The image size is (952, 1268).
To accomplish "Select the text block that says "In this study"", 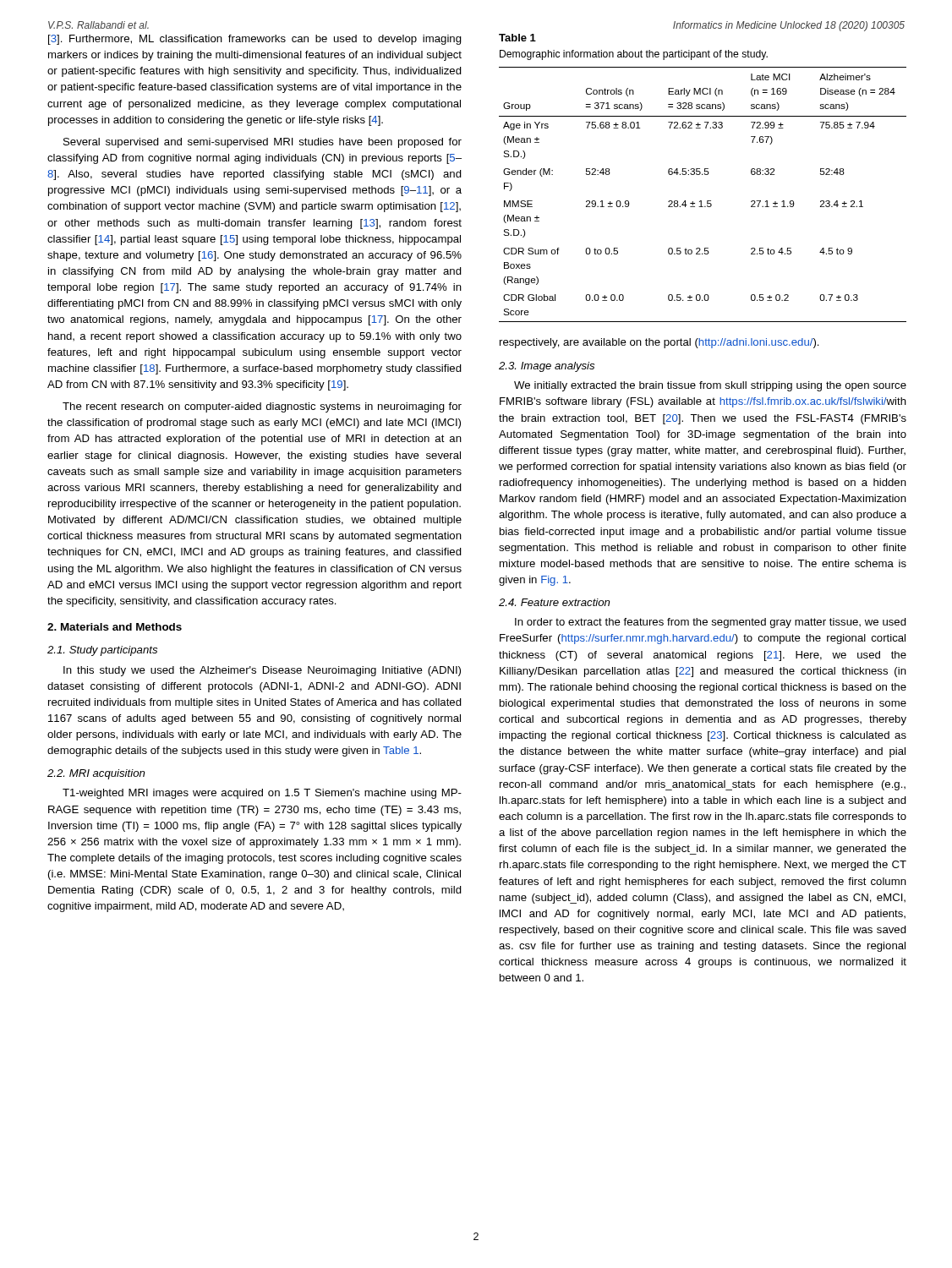I will click(x=254, y=710).
